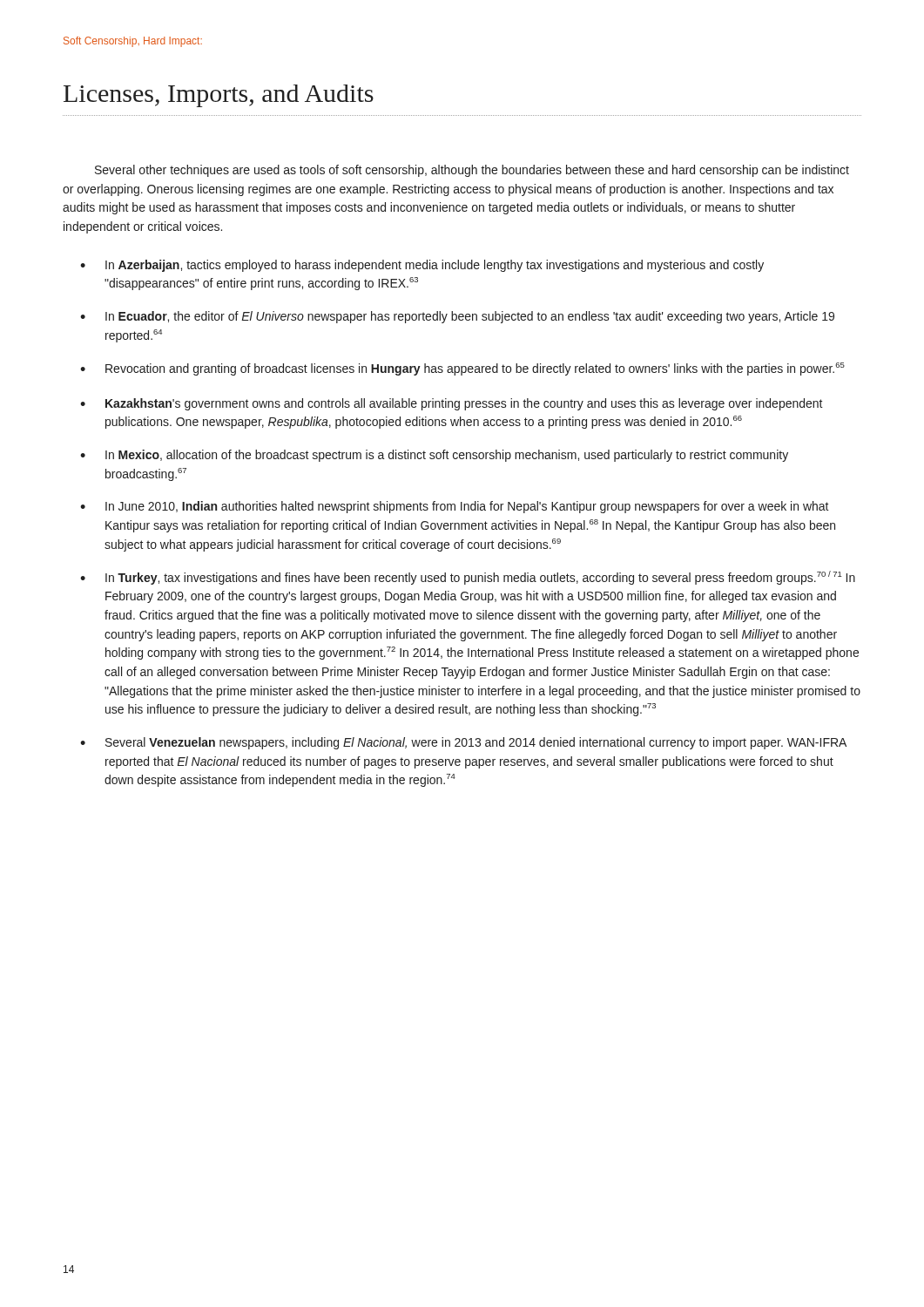Select the block starting "• In Ecuador, the editor of"

tap(471, 327)
